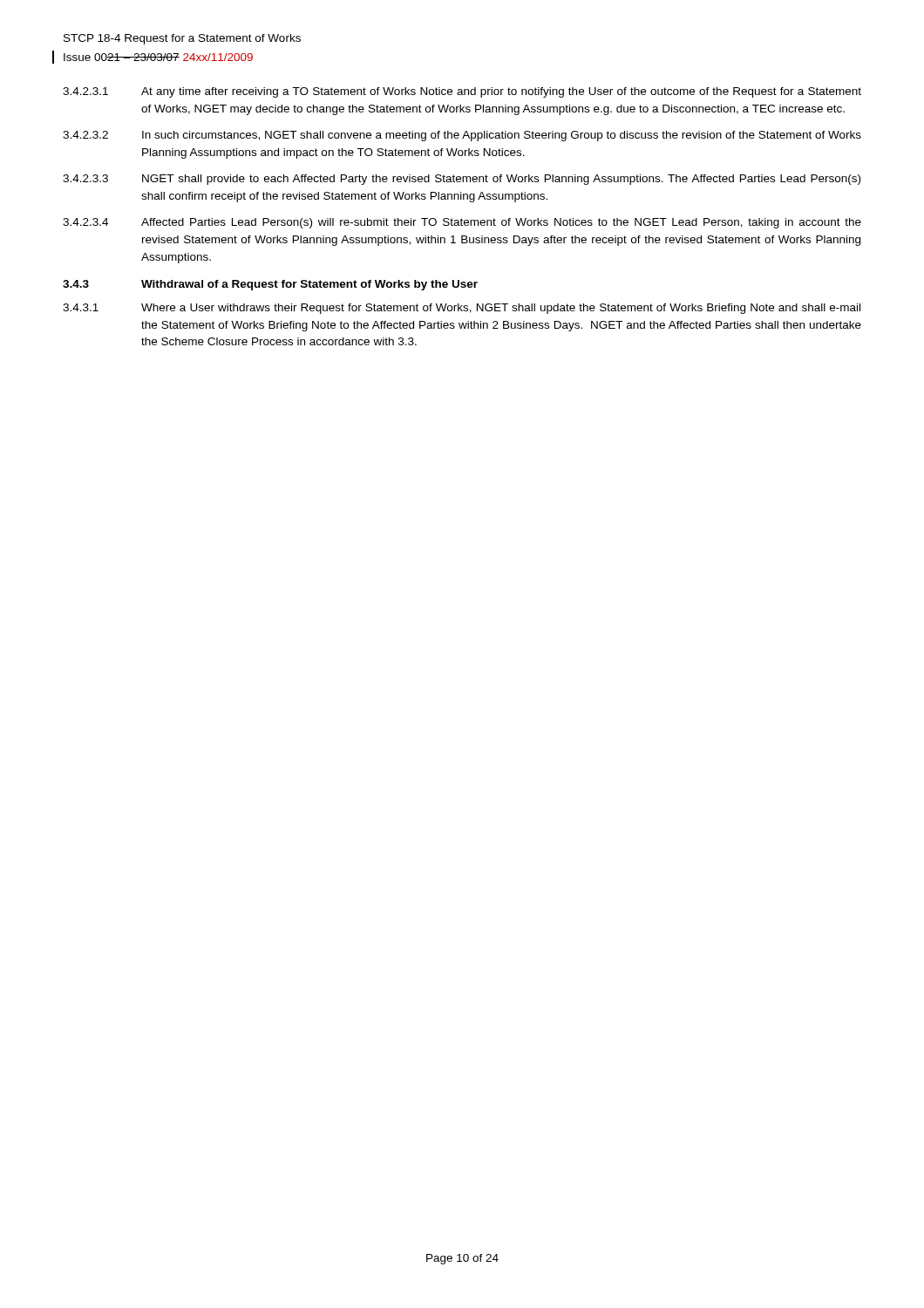Viewport: 924px width, 1308px height.
Task: Navigate to the text block starting "3.4.3.1 Where a User withdraws their Request for"
Action: pyautogui.click(x=462, y=325)
